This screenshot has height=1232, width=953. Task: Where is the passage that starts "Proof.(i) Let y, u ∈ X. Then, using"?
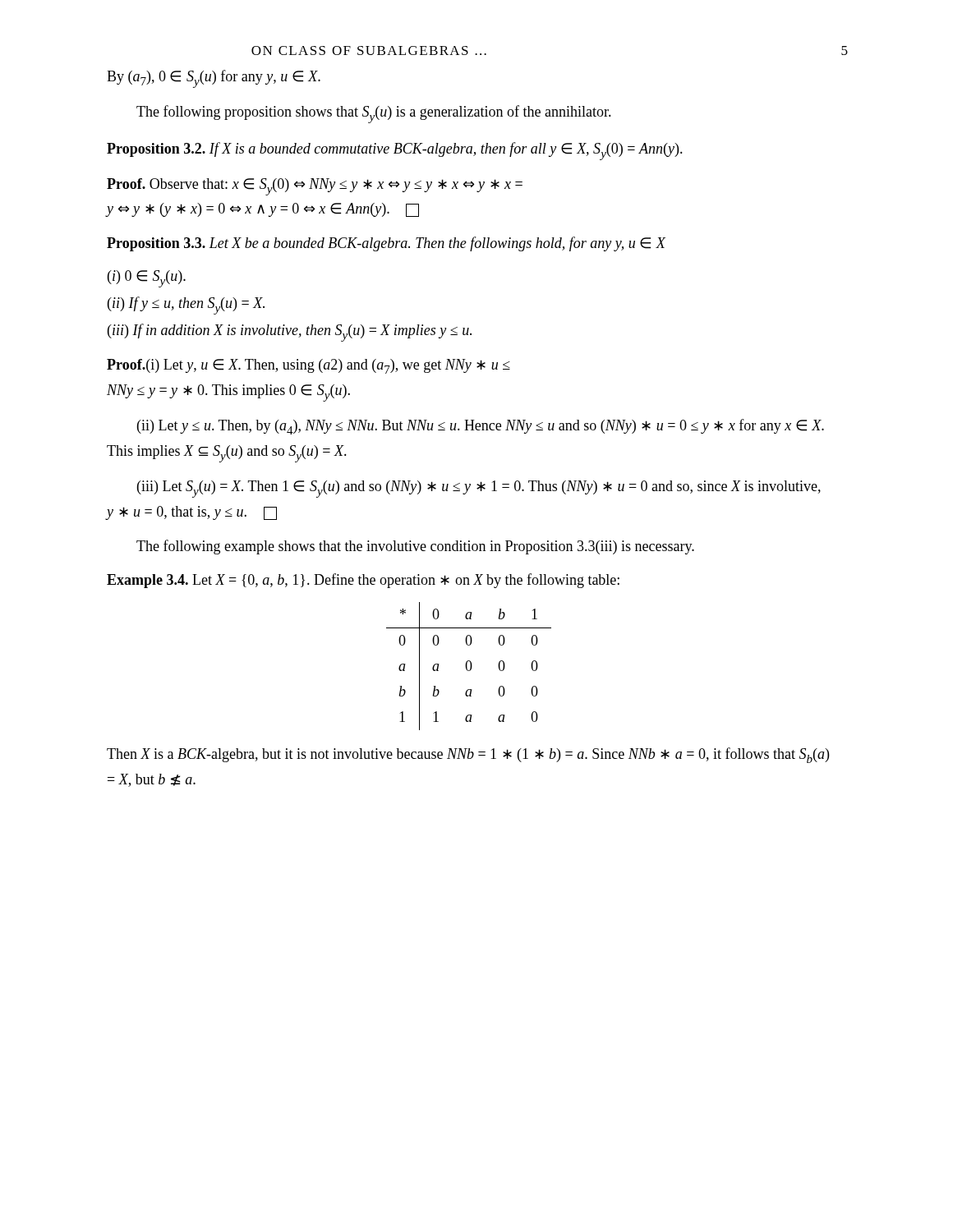tap(309, 379)
